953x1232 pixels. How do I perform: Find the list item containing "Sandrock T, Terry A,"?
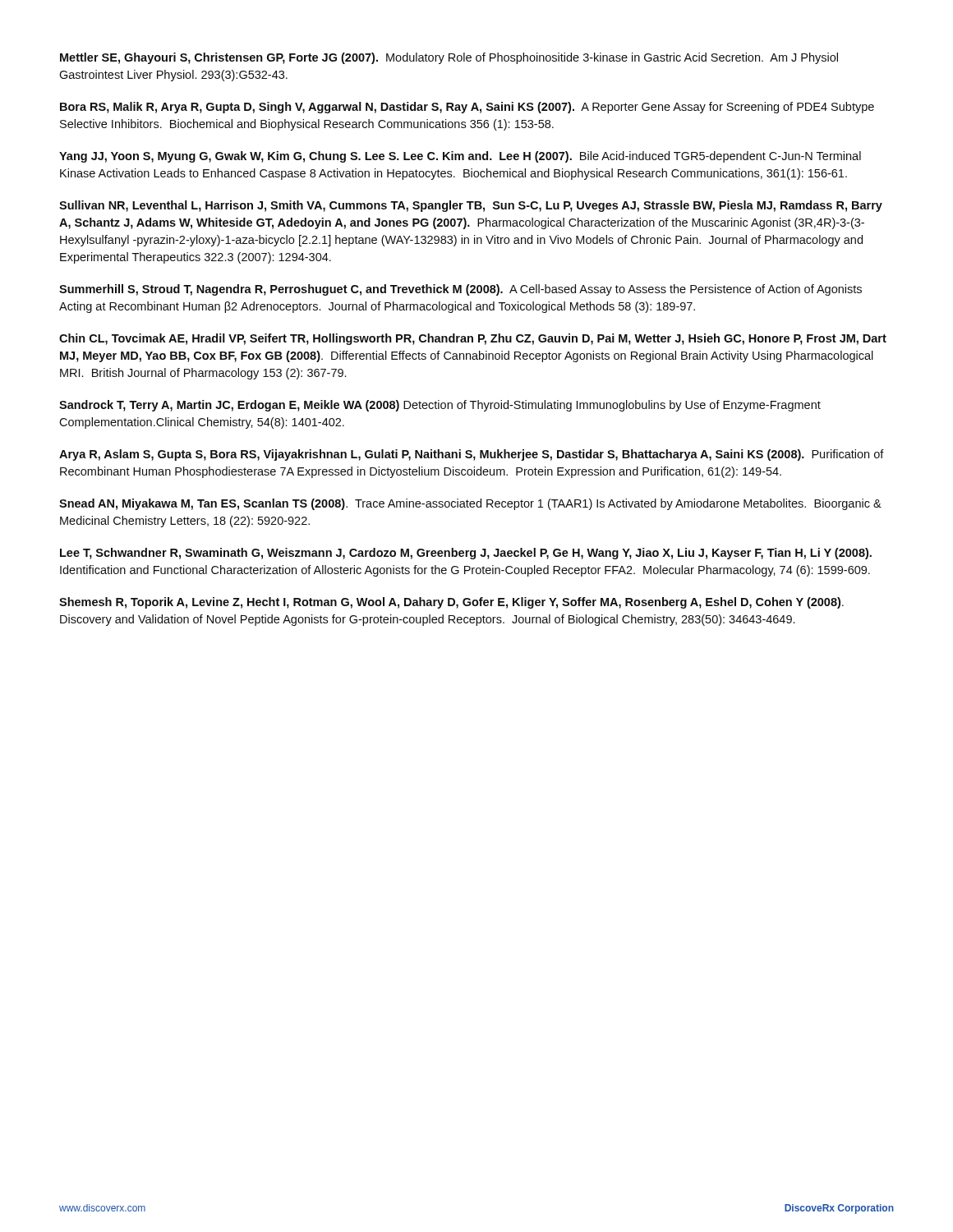[476, 414]
